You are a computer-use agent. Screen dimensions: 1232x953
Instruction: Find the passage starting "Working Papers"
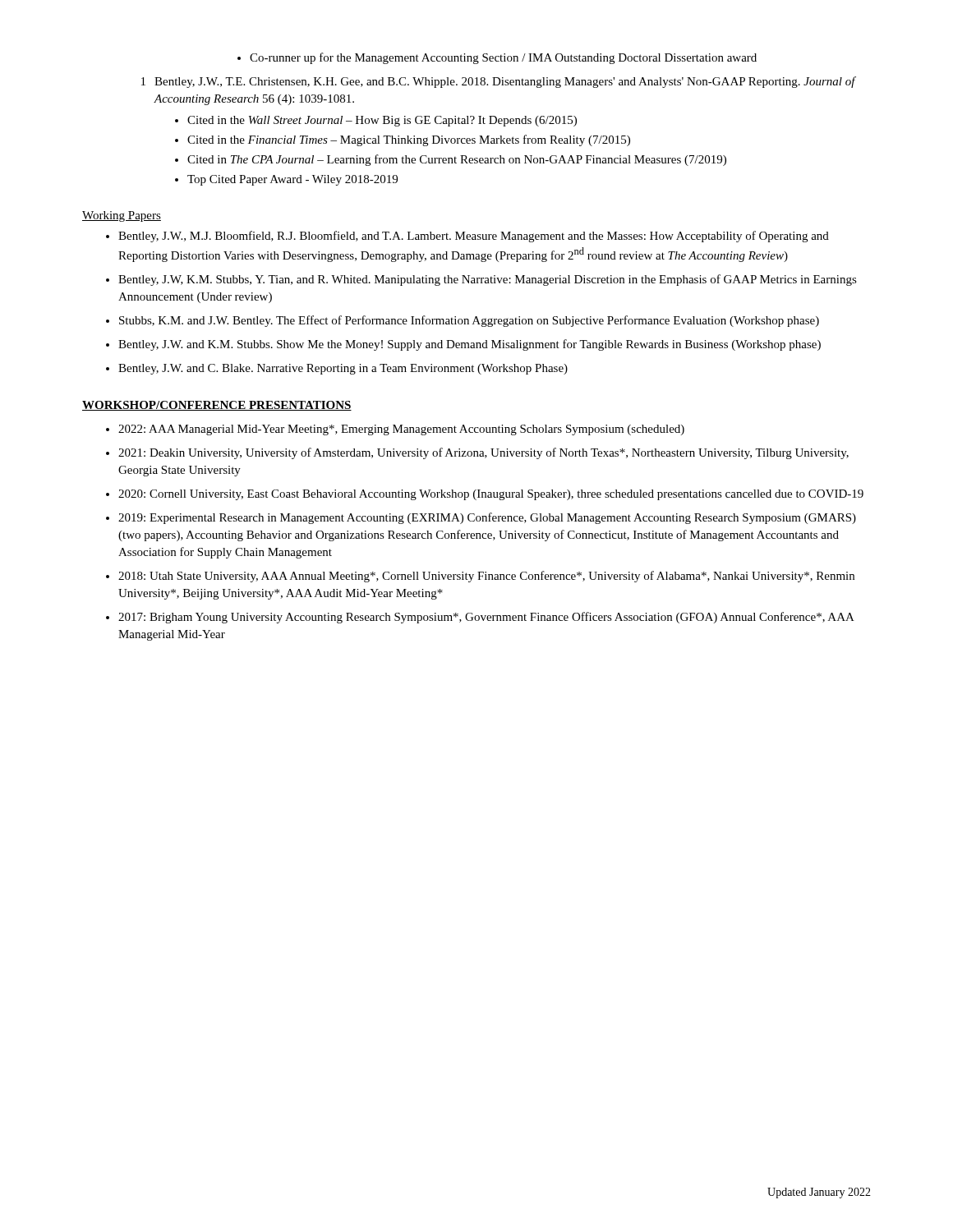point(122,215)
